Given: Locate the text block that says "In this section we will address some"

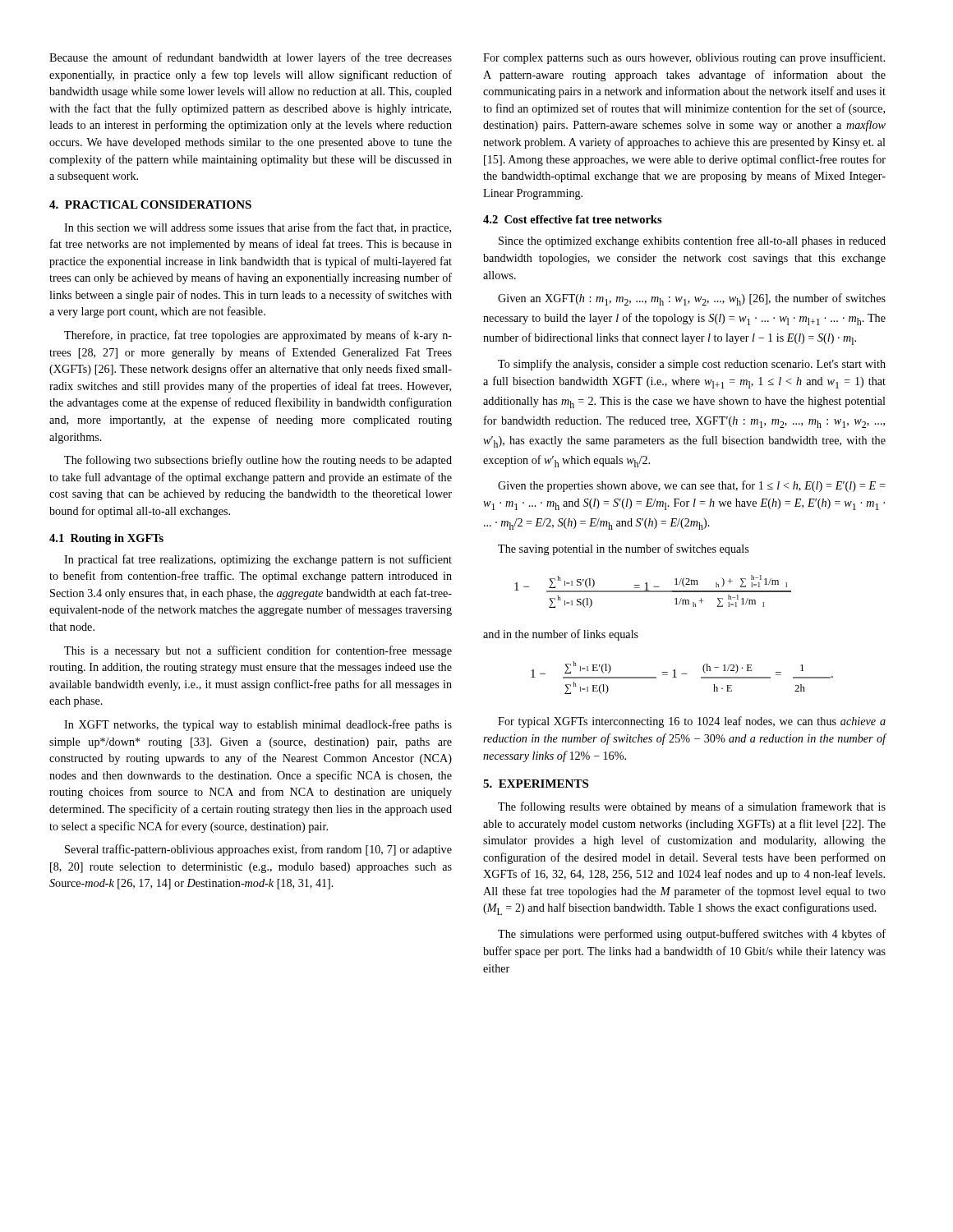Looking at the screenshot, I should click(251, 369).
